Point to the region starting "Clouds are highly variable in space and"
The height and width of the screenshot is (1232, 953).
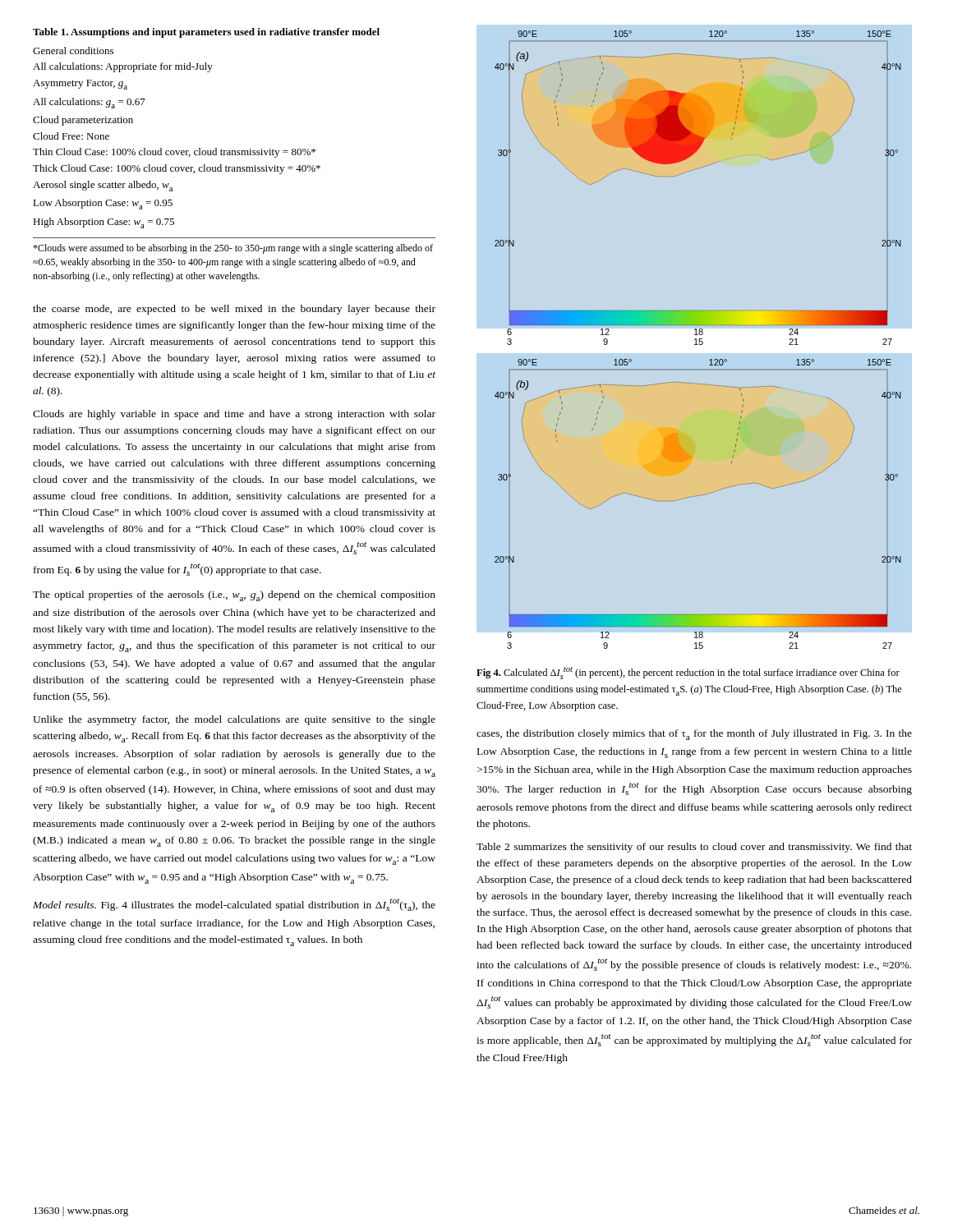pyautogui.click(x=234, y=492)
